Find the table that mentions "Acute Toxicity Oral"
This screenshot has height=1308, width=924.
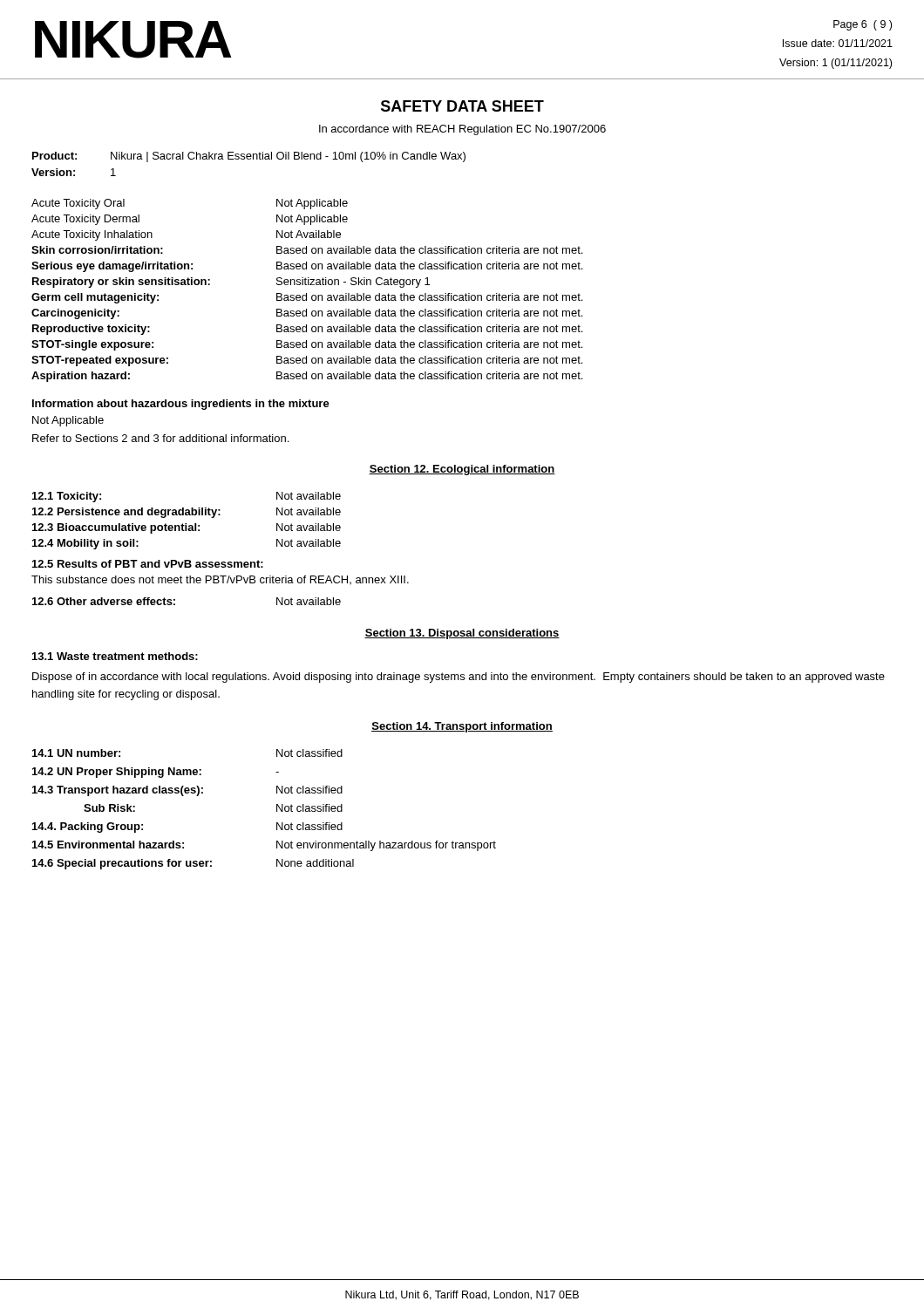tap(462, 289)
